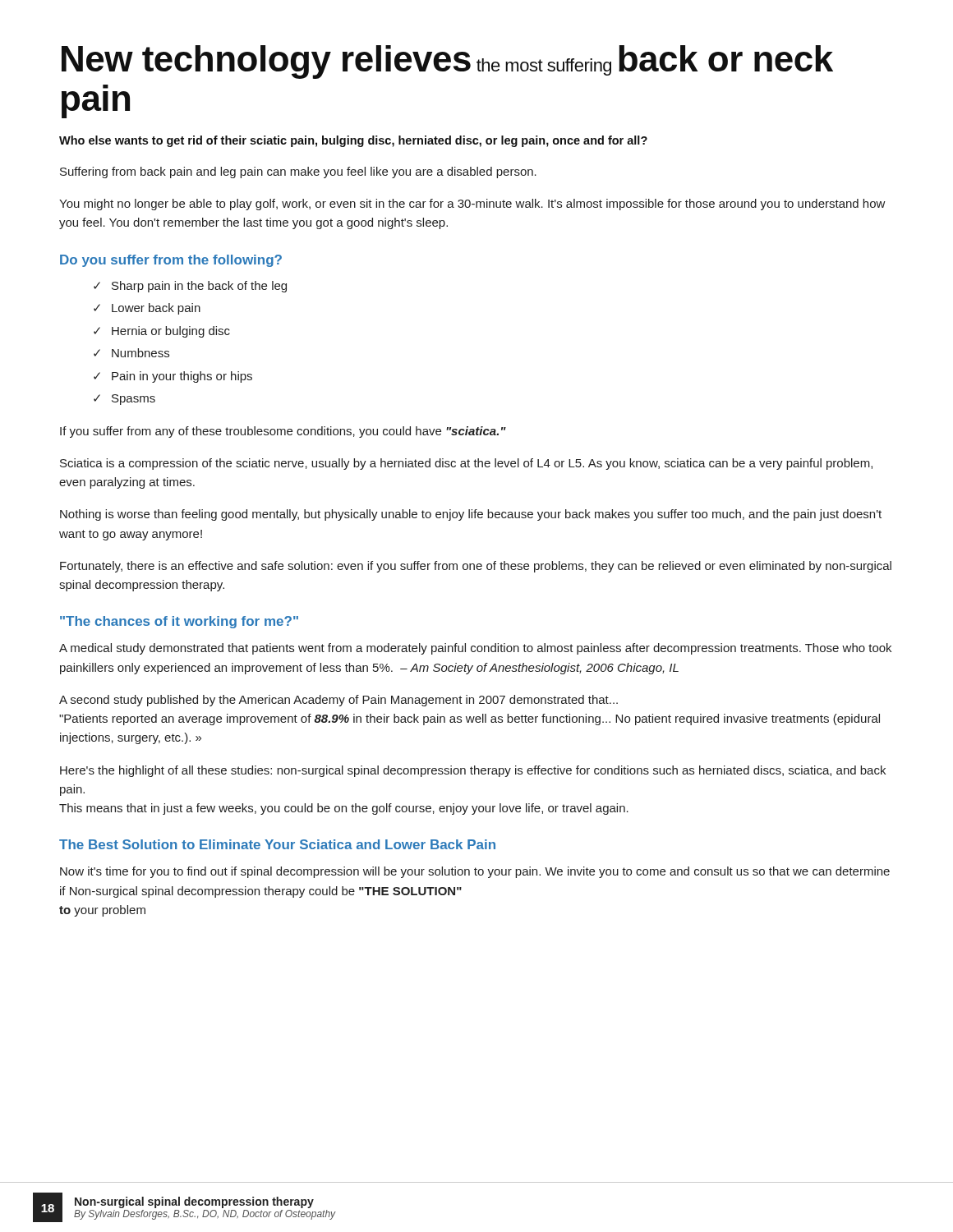The image size is (953, 1232).
Task: Locate the list item that says "✓ Spasms"
Action: [124, 399]
